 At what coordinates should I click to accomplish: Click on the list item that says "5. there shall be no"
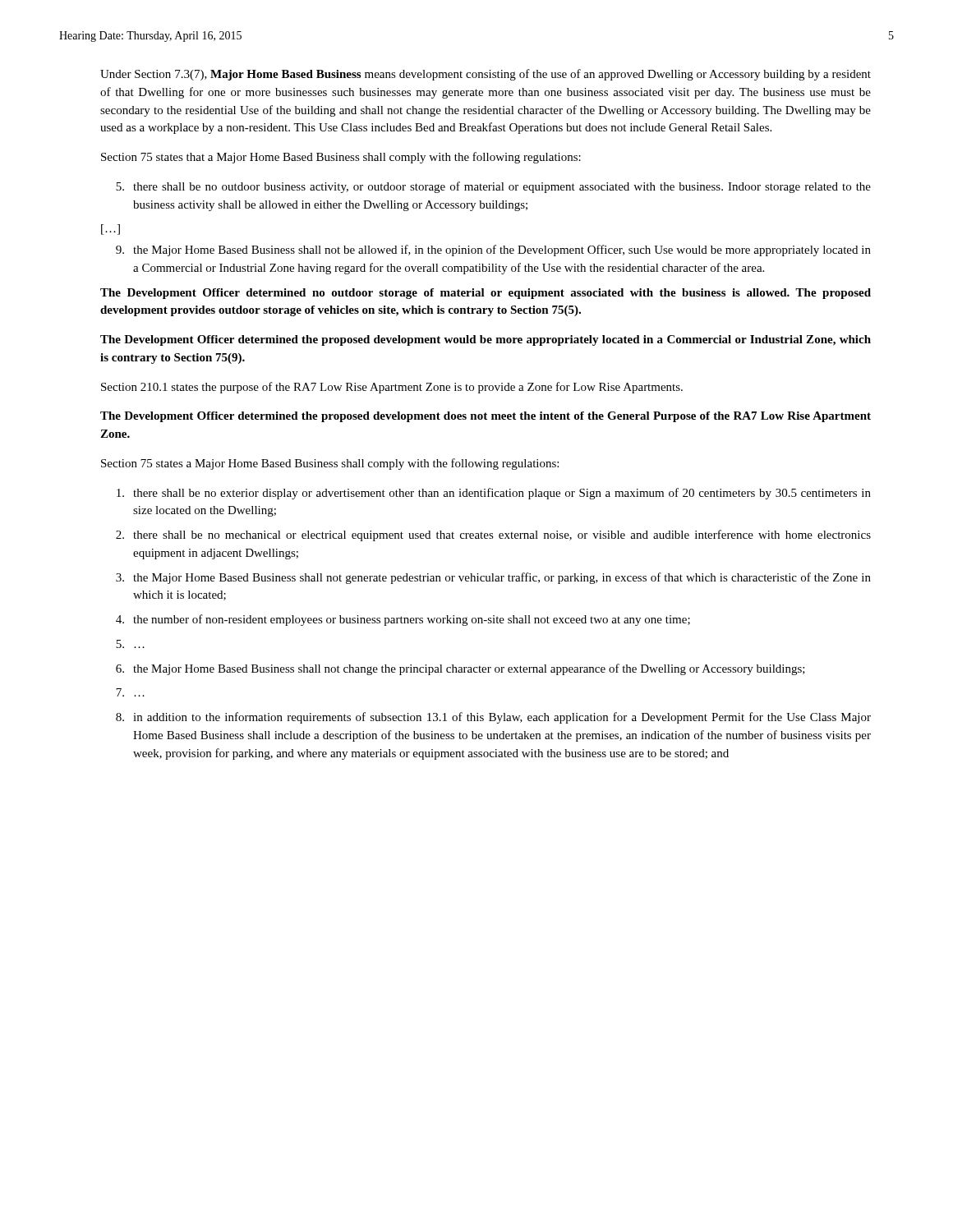coord(486,196)
